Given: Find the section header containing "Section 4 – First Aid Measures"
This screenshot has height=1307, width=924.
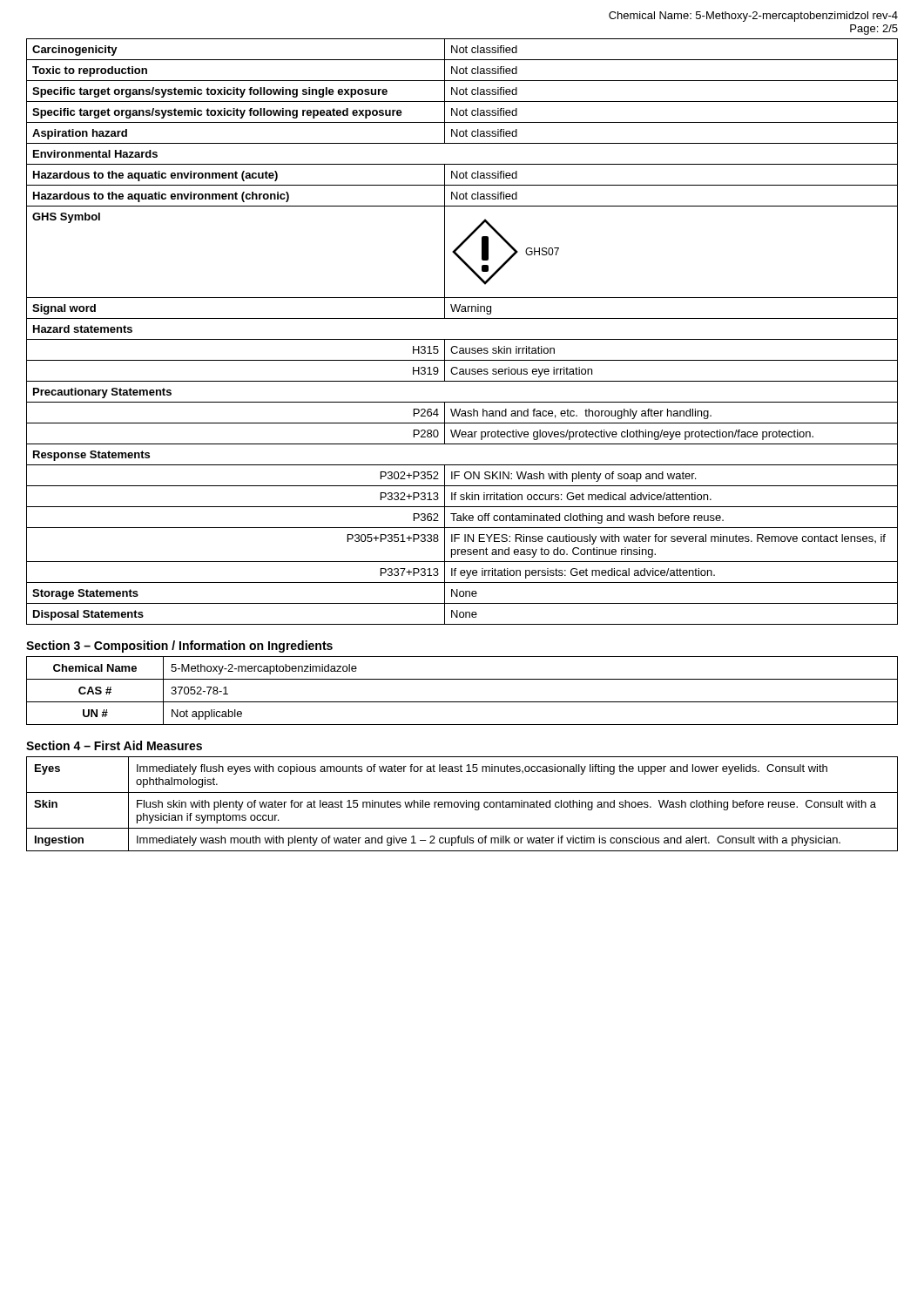Looking at the screenshot, I should (114, 746).
